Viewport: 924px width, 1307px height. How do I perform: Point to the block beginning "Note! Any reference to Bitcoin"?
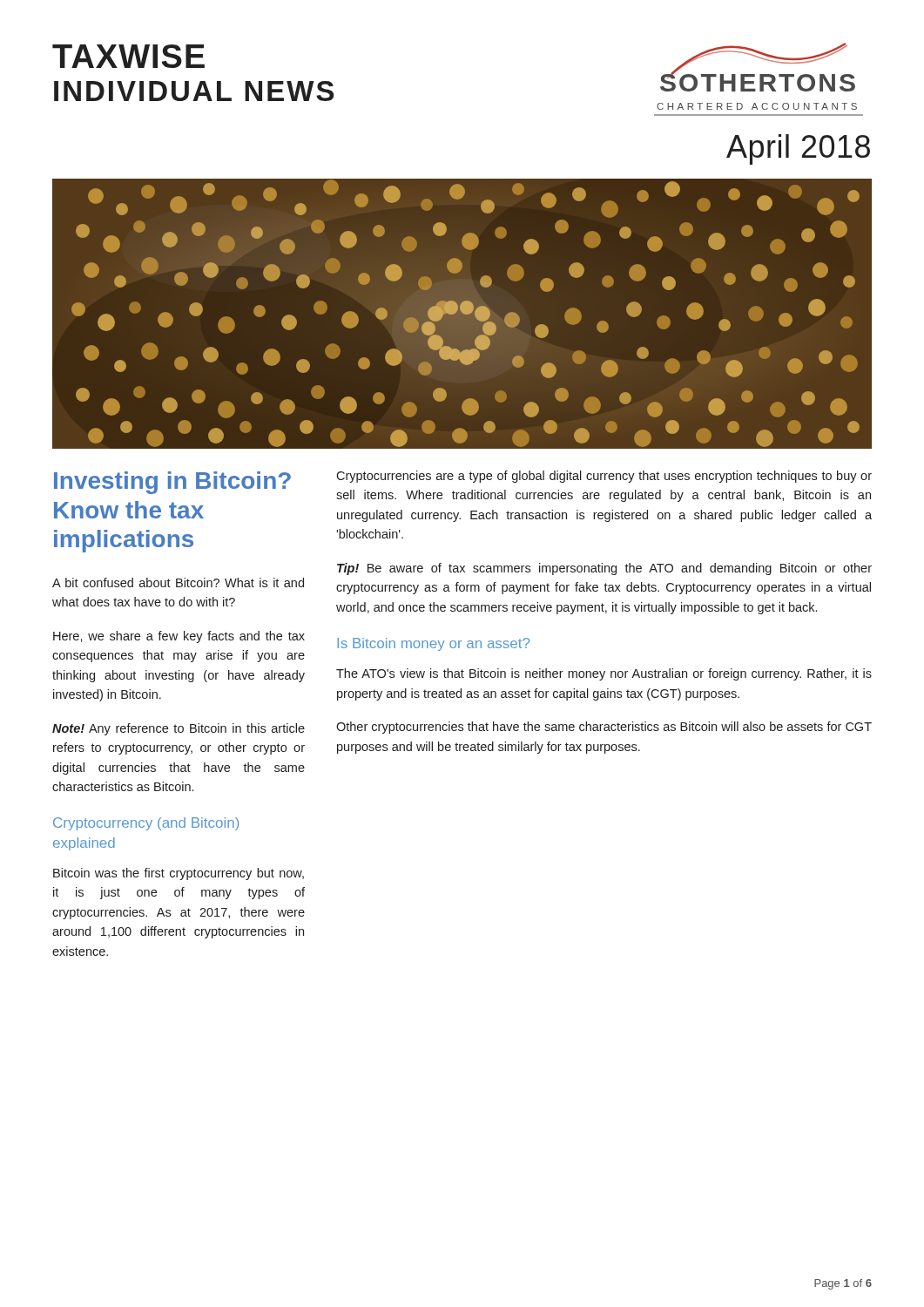(179, 757)
